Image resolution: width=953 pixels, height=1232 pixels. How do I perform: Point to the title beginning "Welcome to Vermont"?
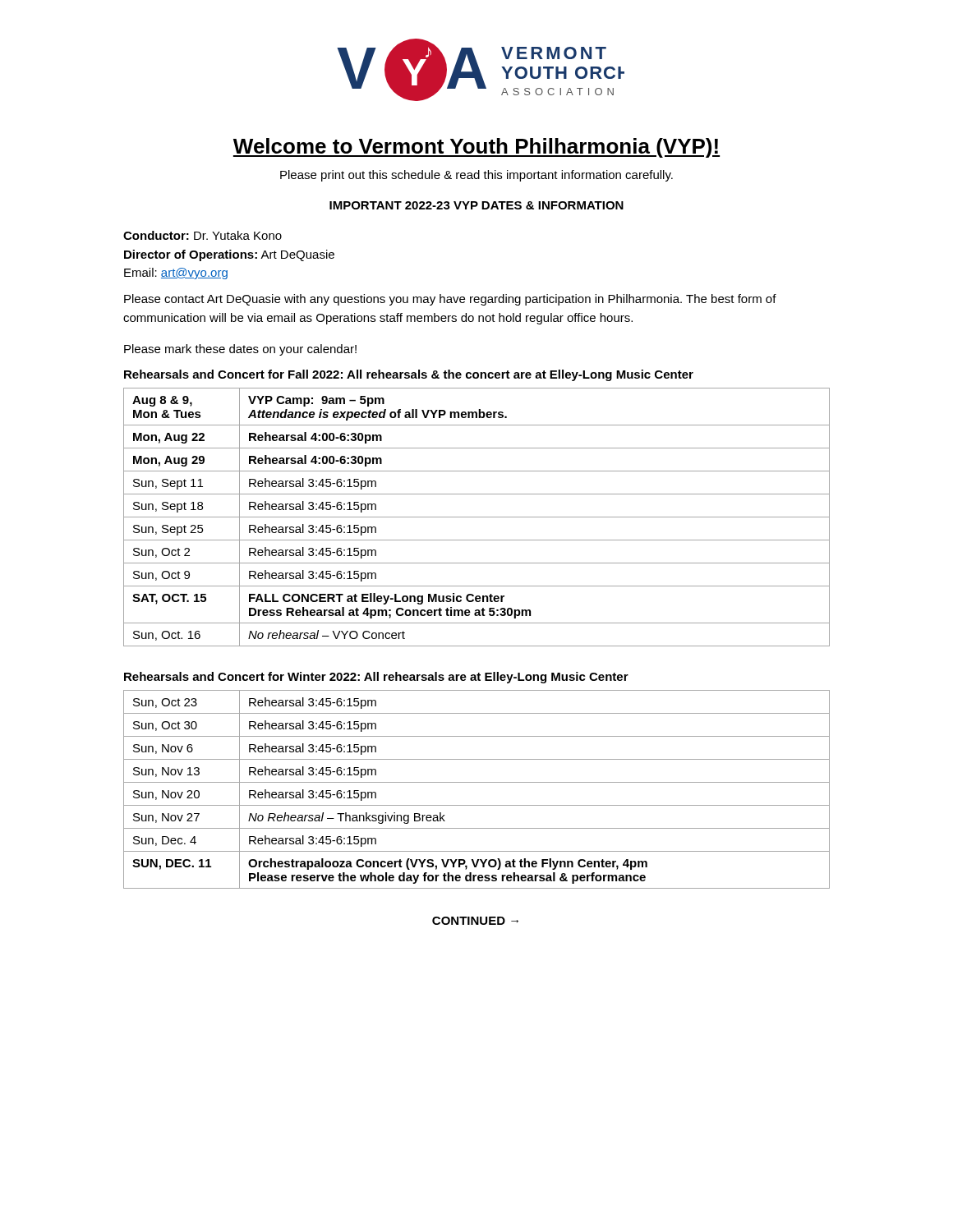[476, 146]
